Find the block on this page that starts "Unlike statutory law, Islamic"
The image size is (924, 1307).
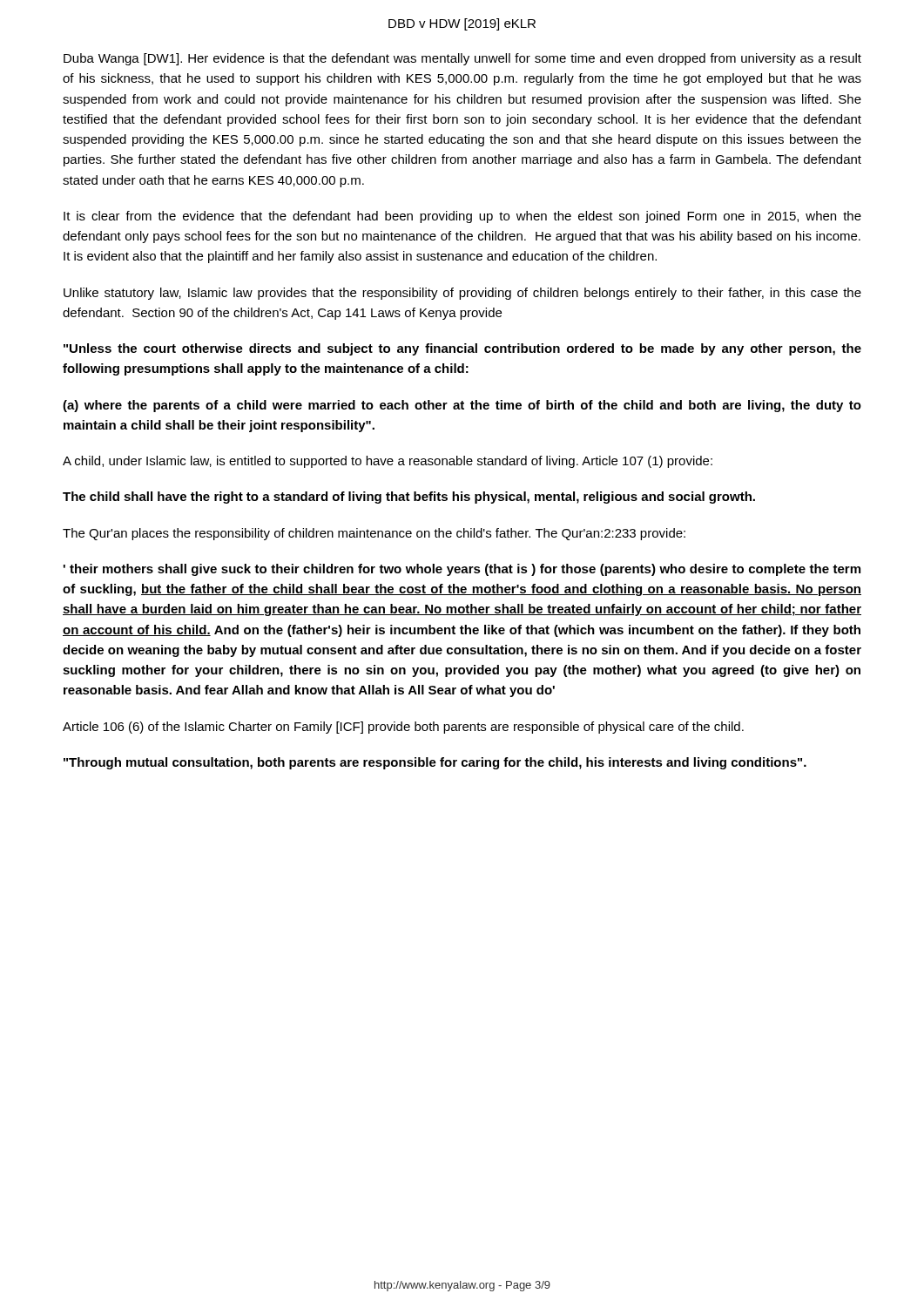point(462,302)
